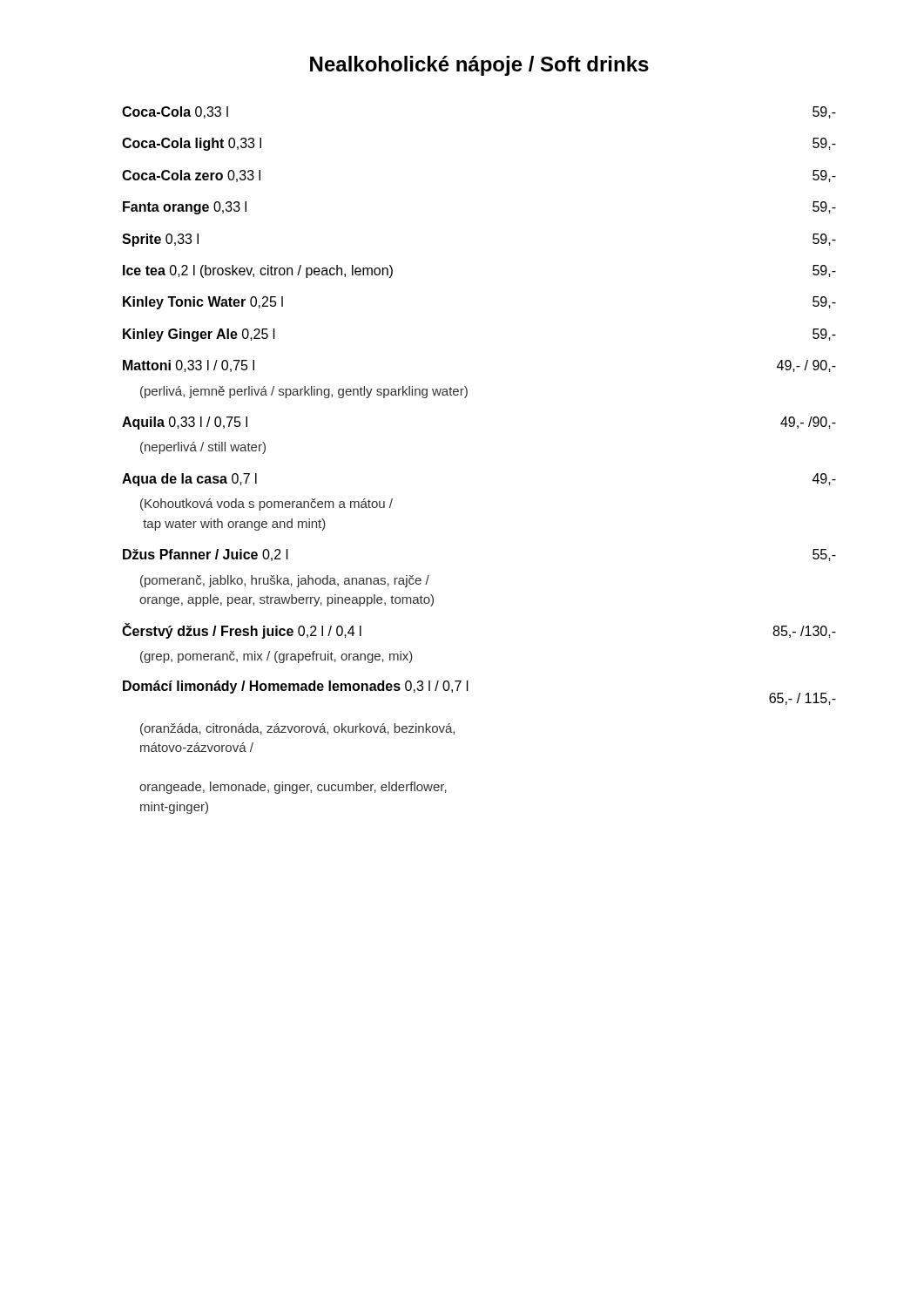Click the passage that begins "Aquila 0,33 l / 0,75 l"
This screenshot has height=1307, width=924.
[183, 422]
